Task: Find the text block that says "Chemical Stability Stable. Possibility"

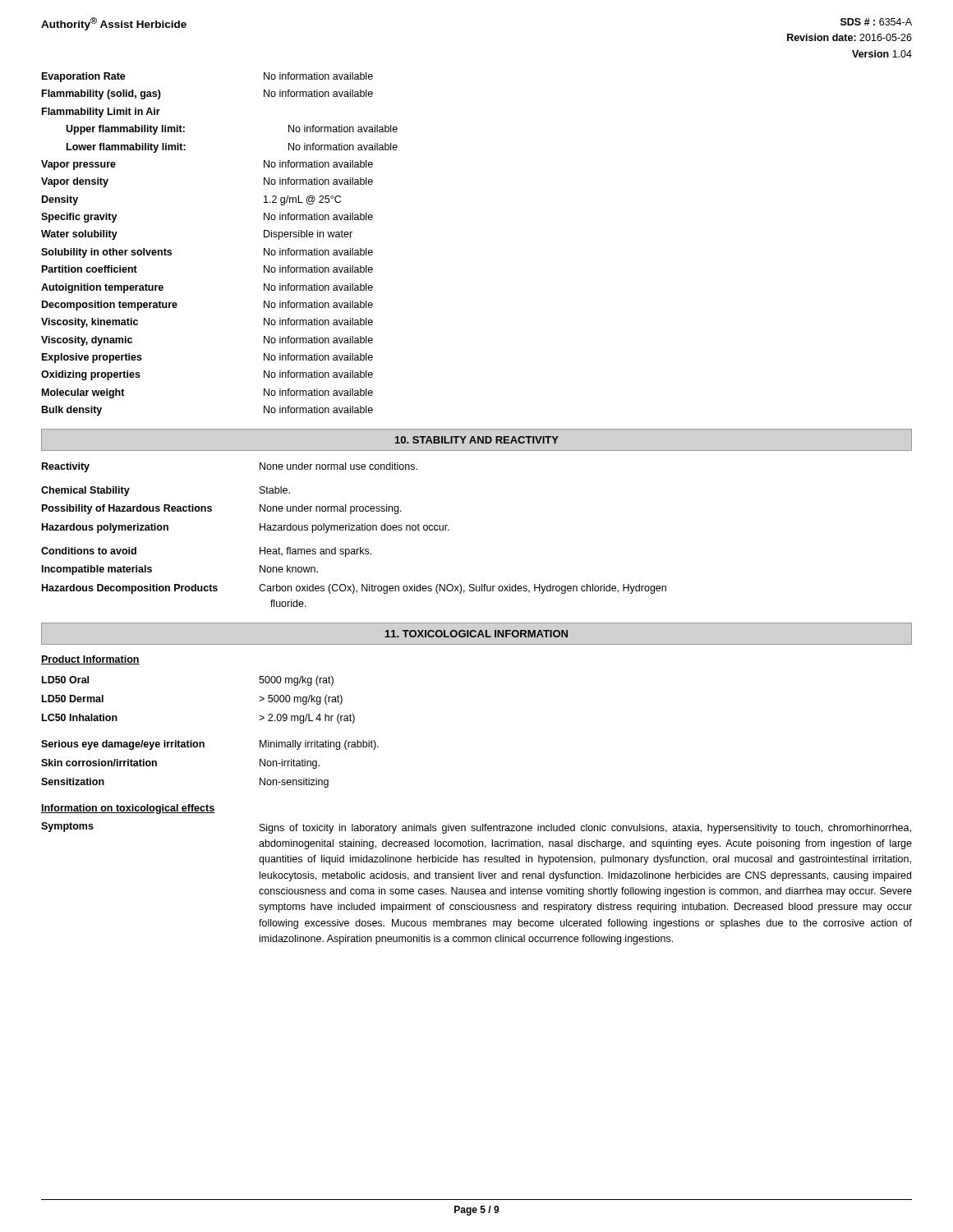Action: (78, 492)
